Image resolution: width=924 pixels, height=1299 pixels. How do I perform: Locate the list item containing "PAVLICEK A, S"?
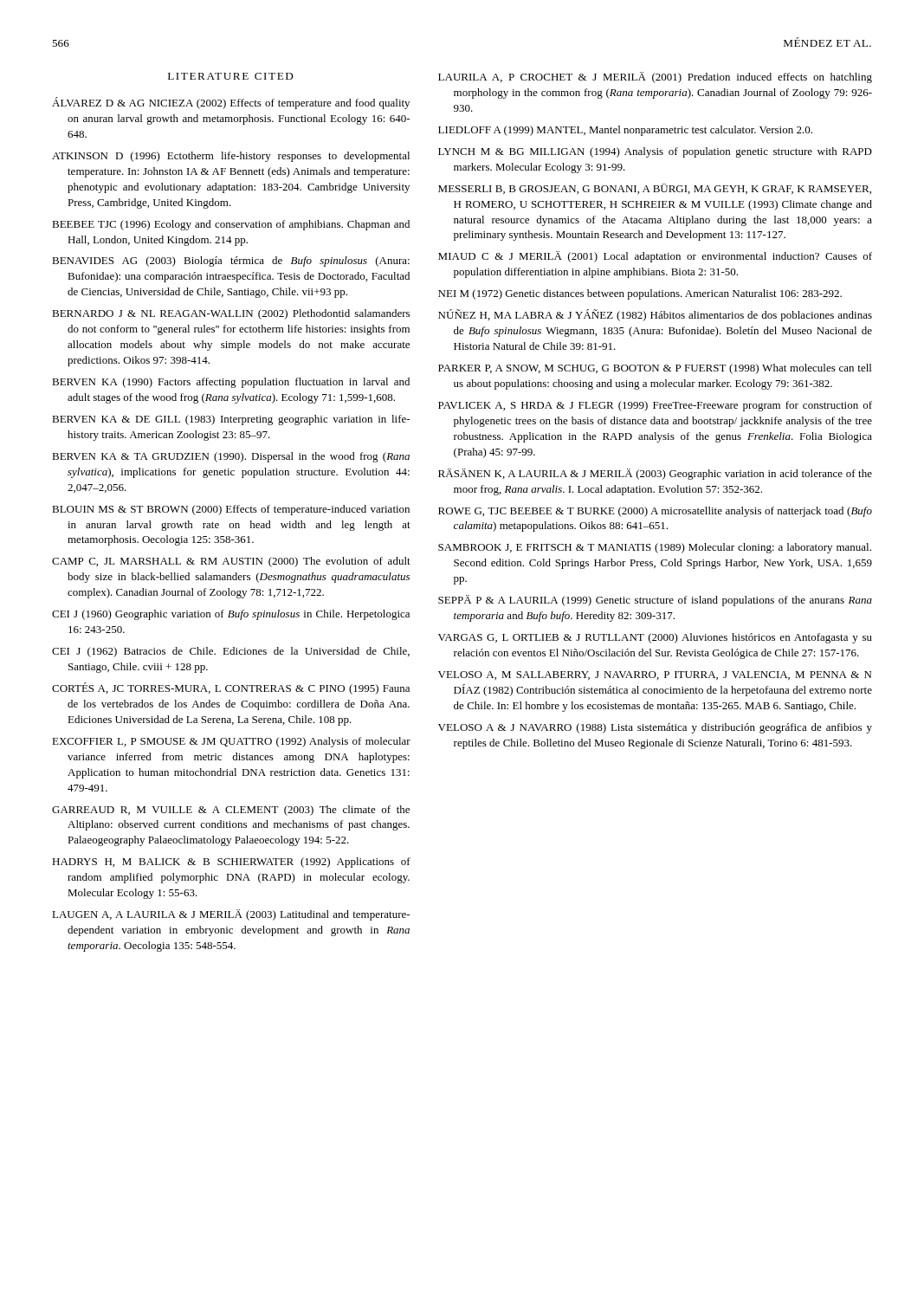coord(655,428)
